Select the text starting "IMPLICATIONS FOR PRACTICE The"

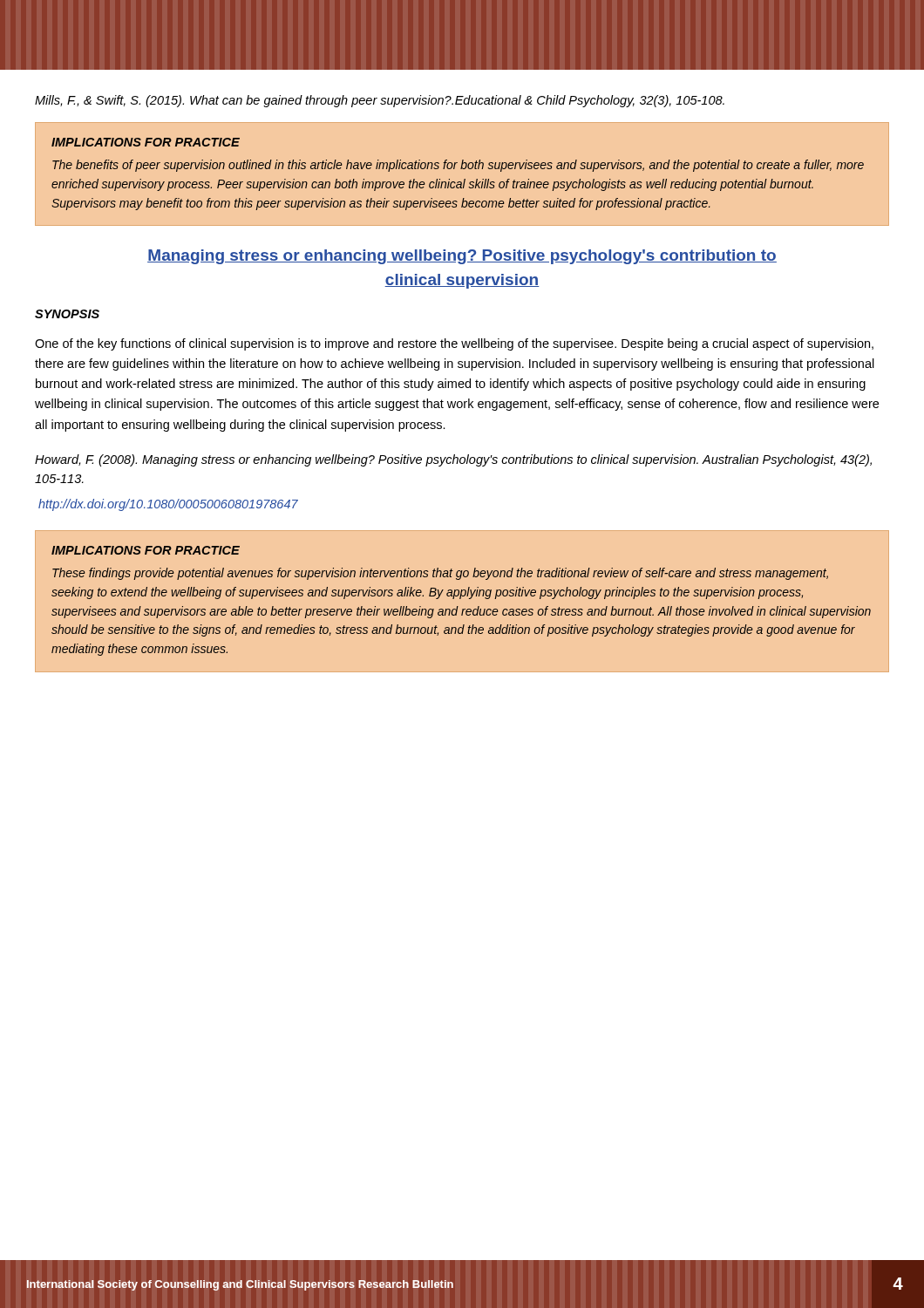462,174
